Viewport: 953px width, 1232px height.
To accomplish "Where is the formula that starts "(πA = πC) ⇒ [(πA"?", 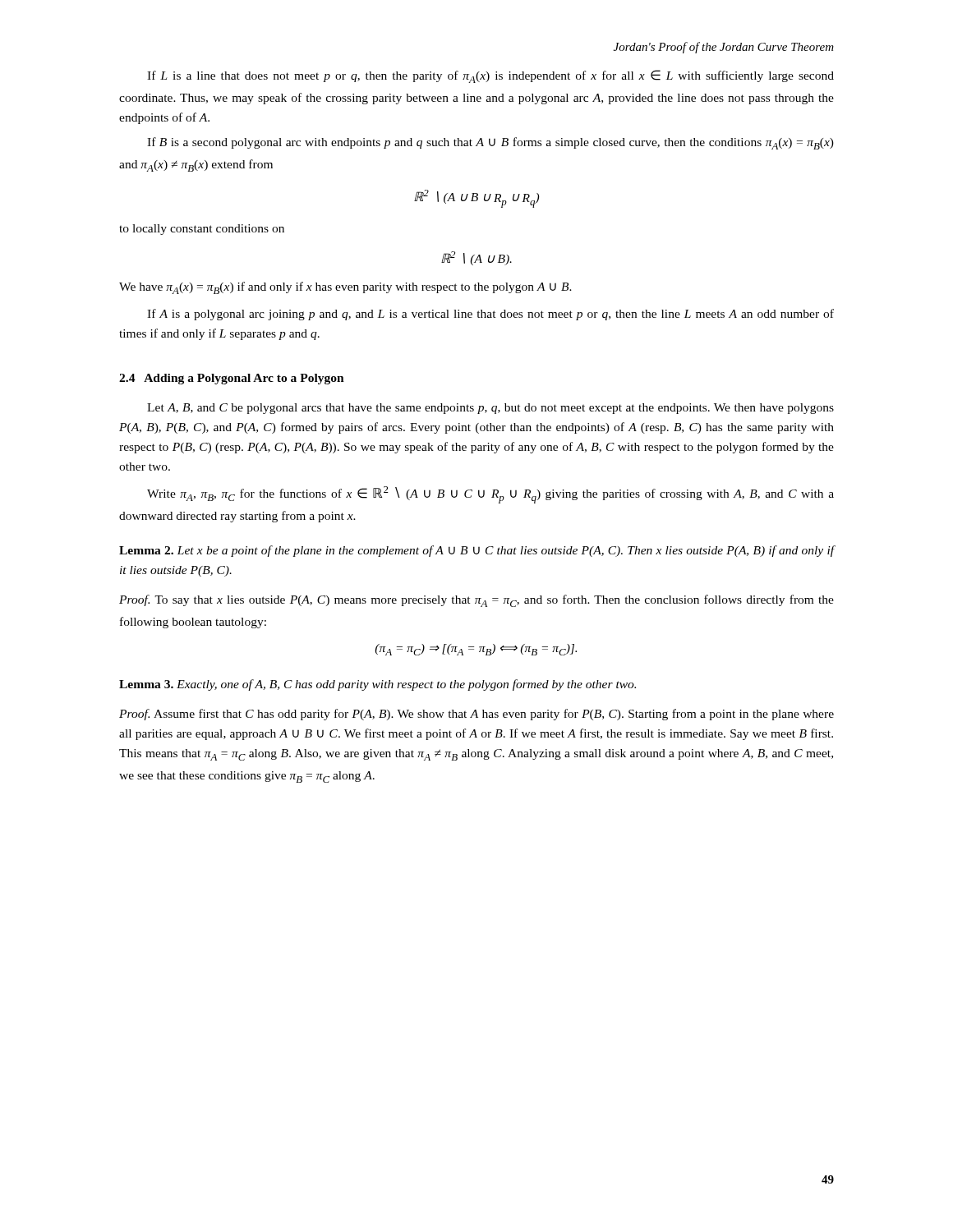I will tap(476, 650).
